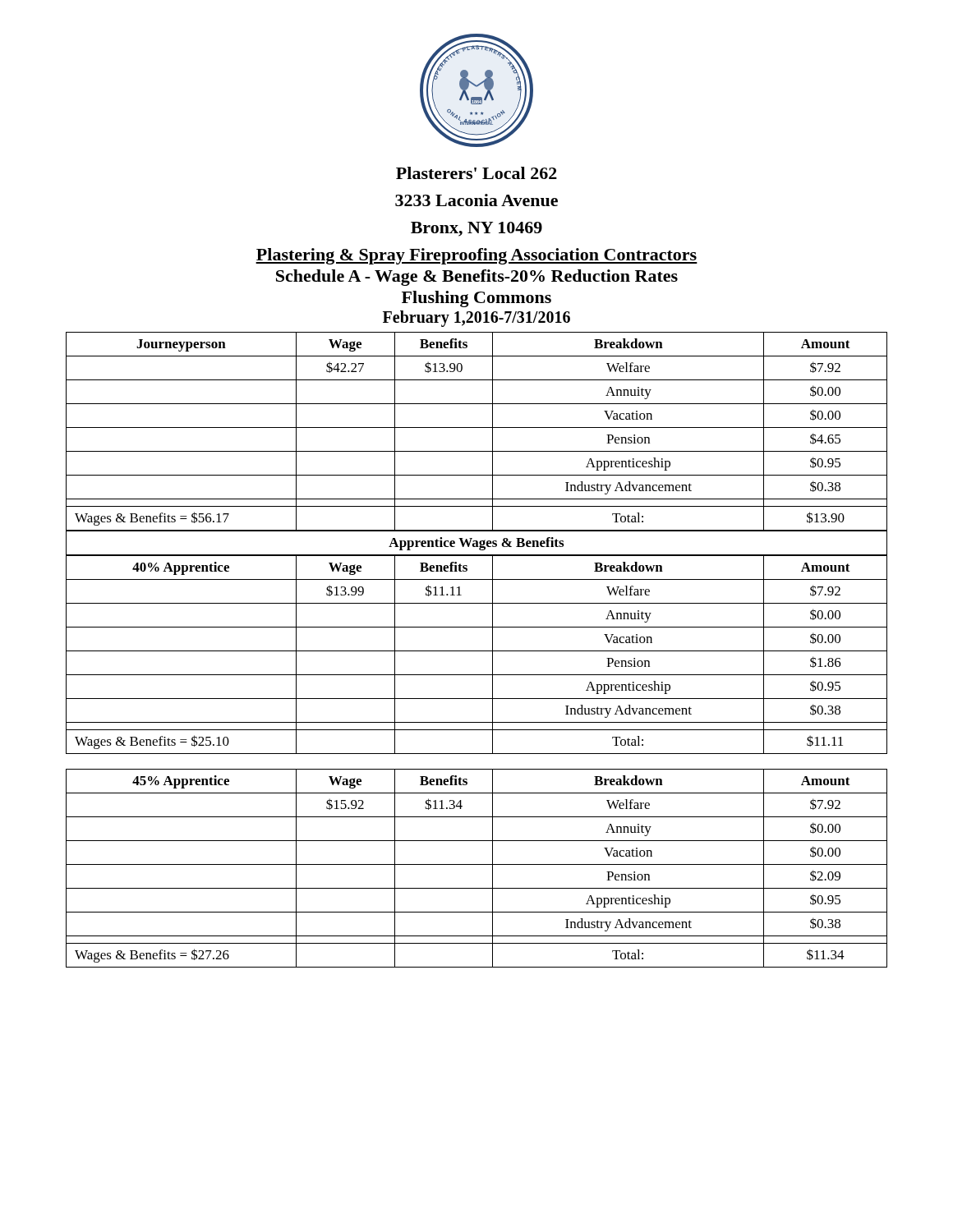
Task: Navigate to the text block starting "Plasterers' Local 262 3233 Laconia Avenue"
Action: pos(476,243)
